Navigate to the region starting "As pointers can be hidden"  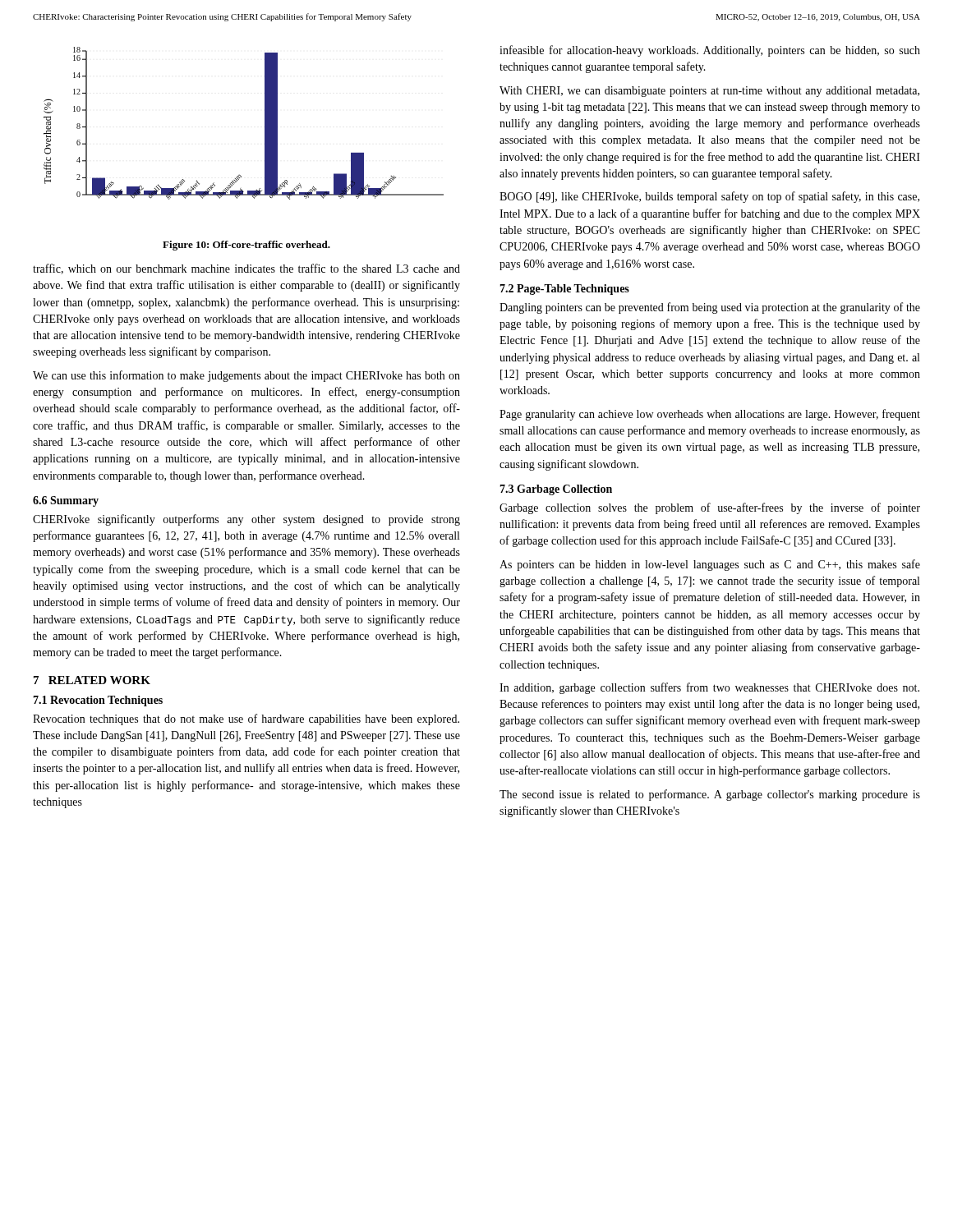click(710, 615)
